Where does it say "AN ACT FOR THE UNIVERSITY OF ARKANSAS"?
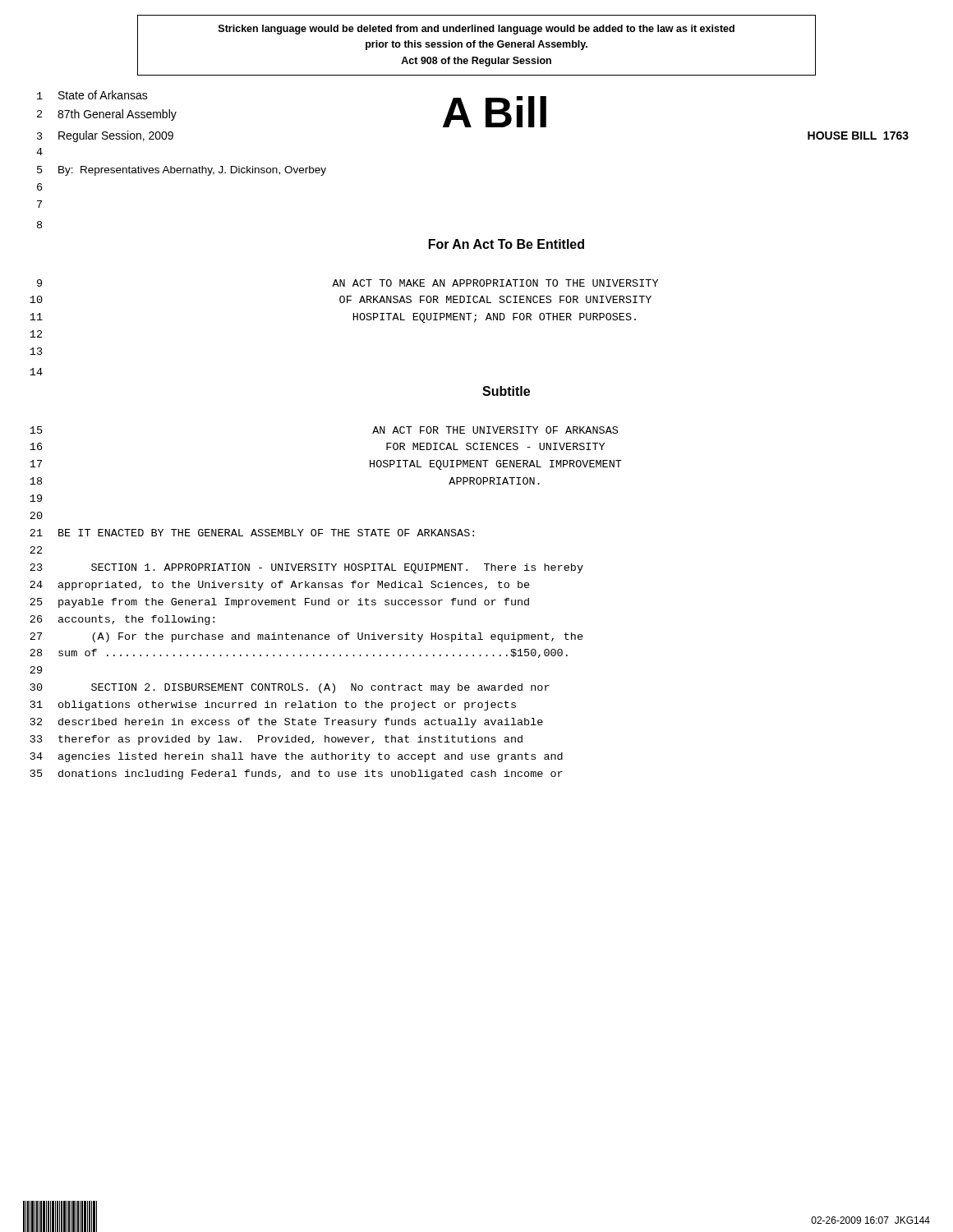 [x=495, y=430]
